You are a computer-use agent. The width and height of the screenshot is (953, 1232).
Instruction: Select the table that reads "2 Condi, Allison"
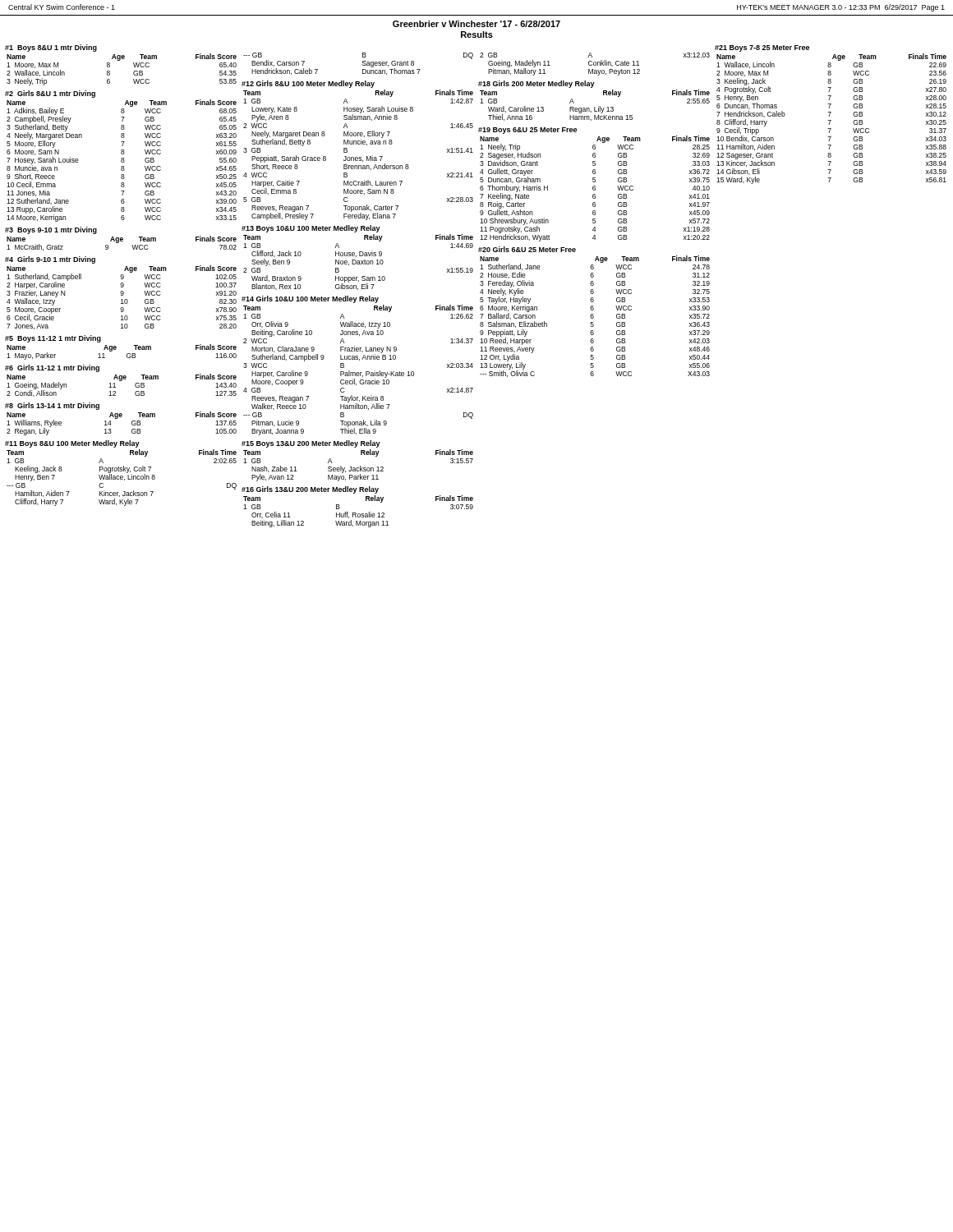click(x=122, y=381)
